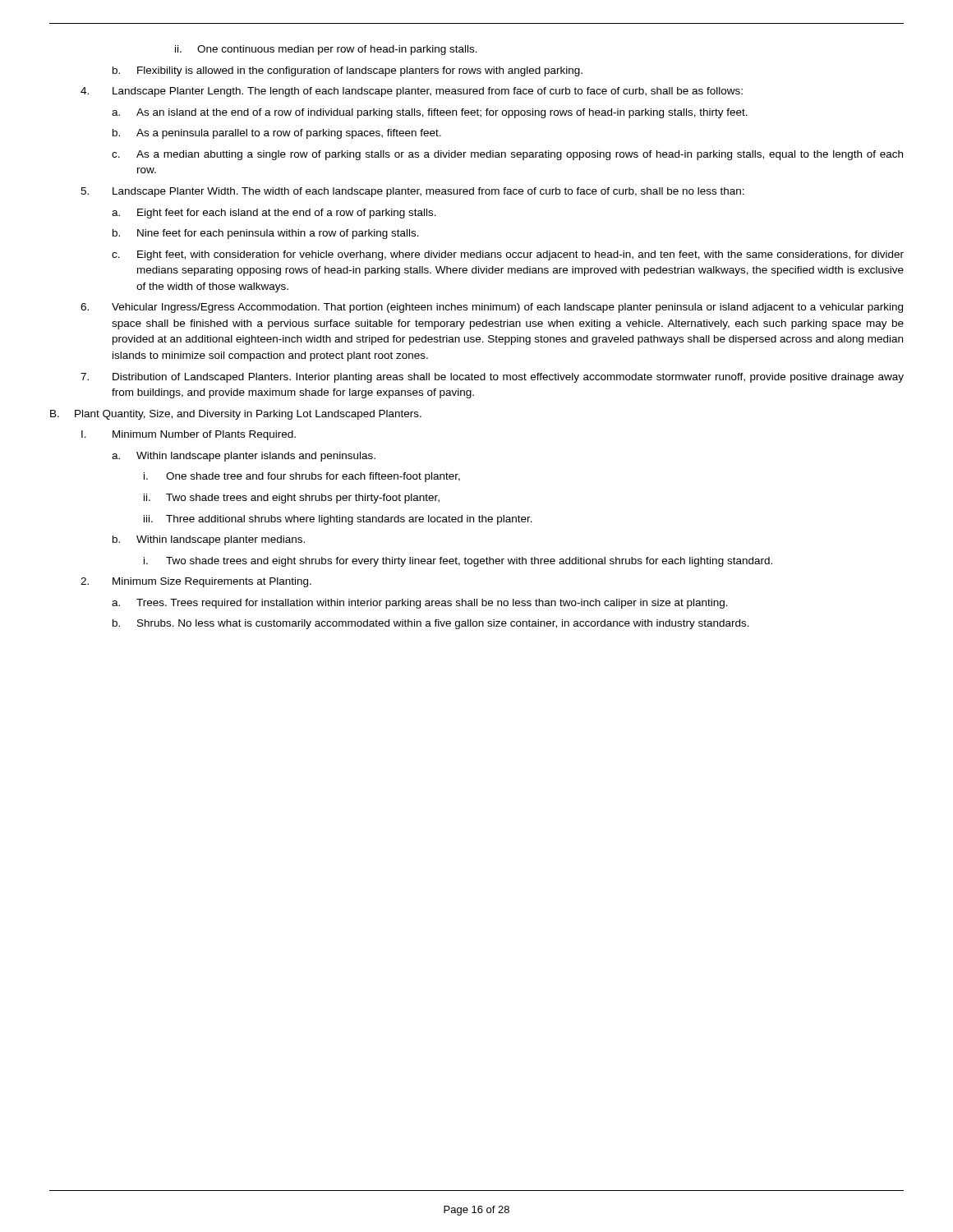This screenshot has width=953, height=1232.
Task: Find the block on this page that starts "b. Shrubs. No less what is"
Action: tap(508, 623)
